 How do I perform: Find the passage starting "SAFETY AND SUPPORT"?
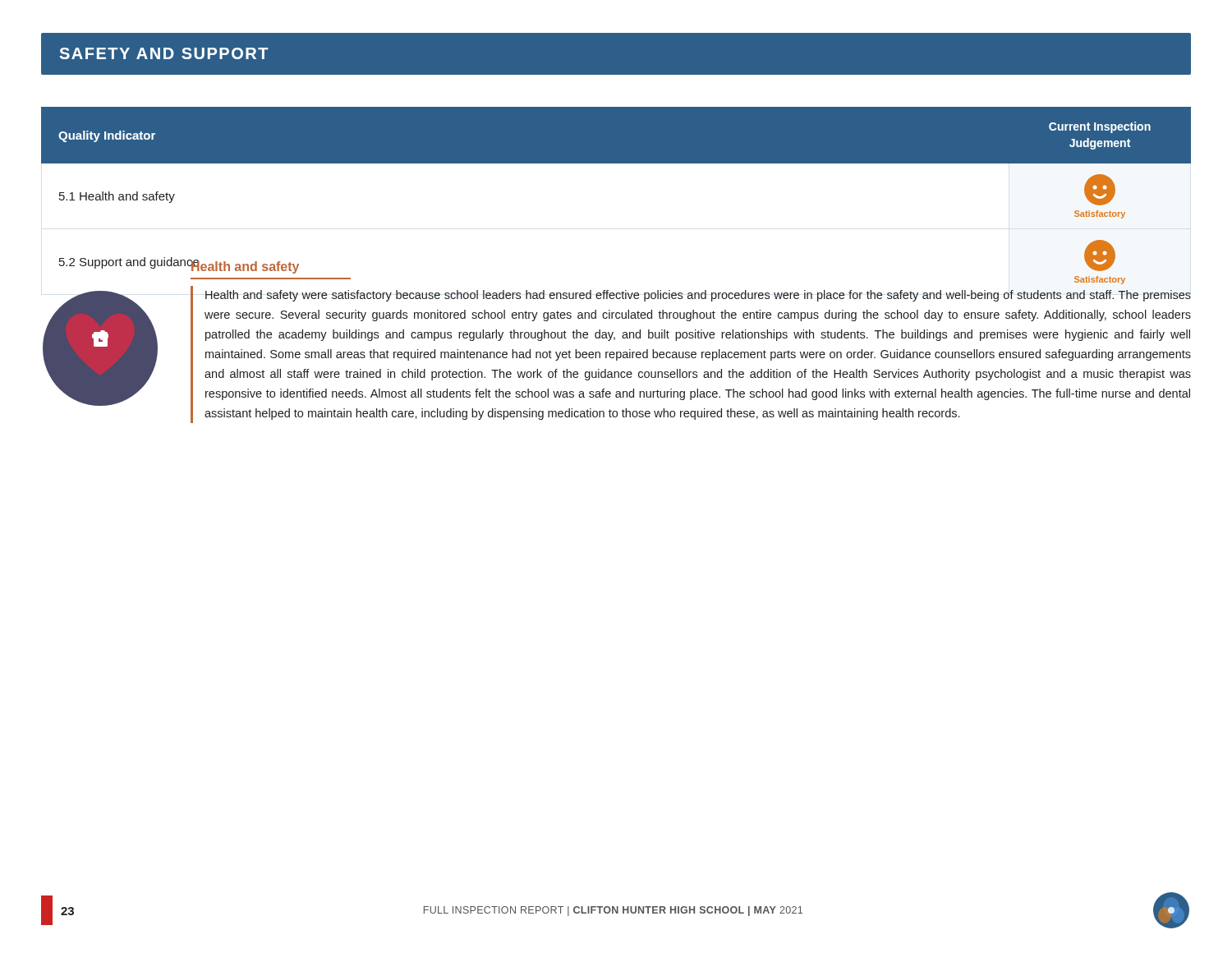164,53
